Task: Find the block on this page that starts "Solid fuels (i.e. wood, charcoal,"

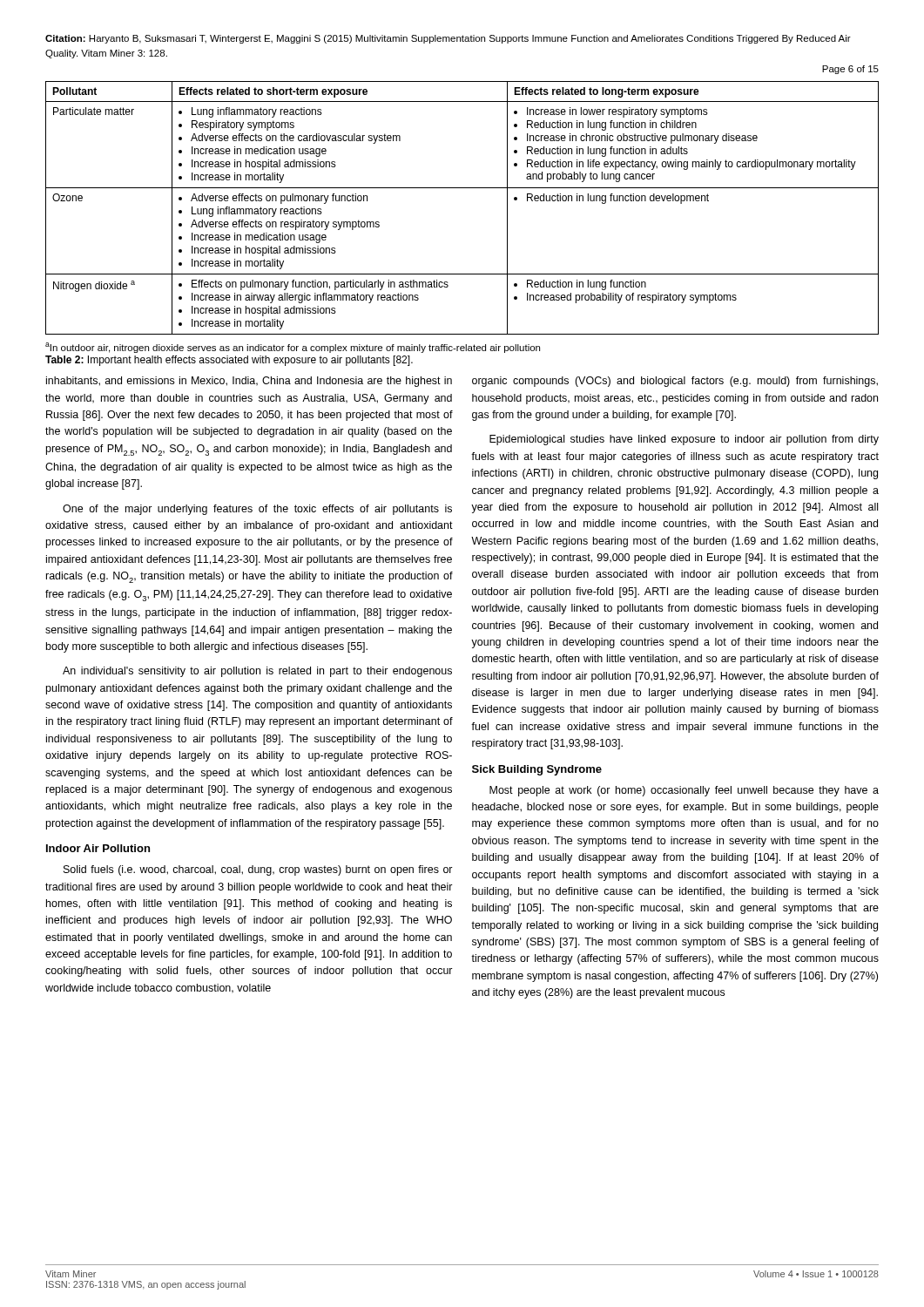Action: pos(249,929)
